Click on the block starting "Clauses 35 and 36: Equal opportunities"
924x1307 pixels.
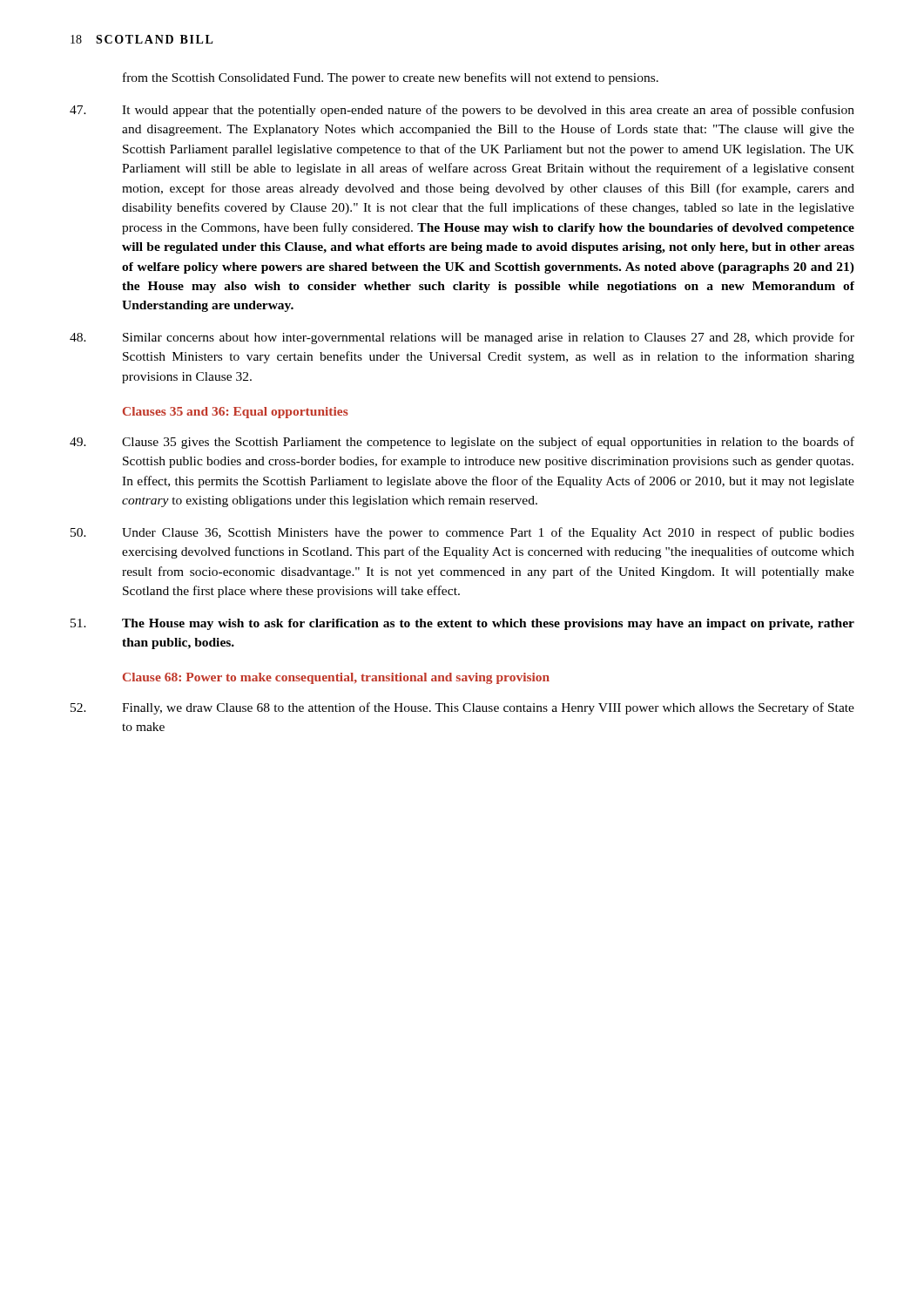click(235, 411)
